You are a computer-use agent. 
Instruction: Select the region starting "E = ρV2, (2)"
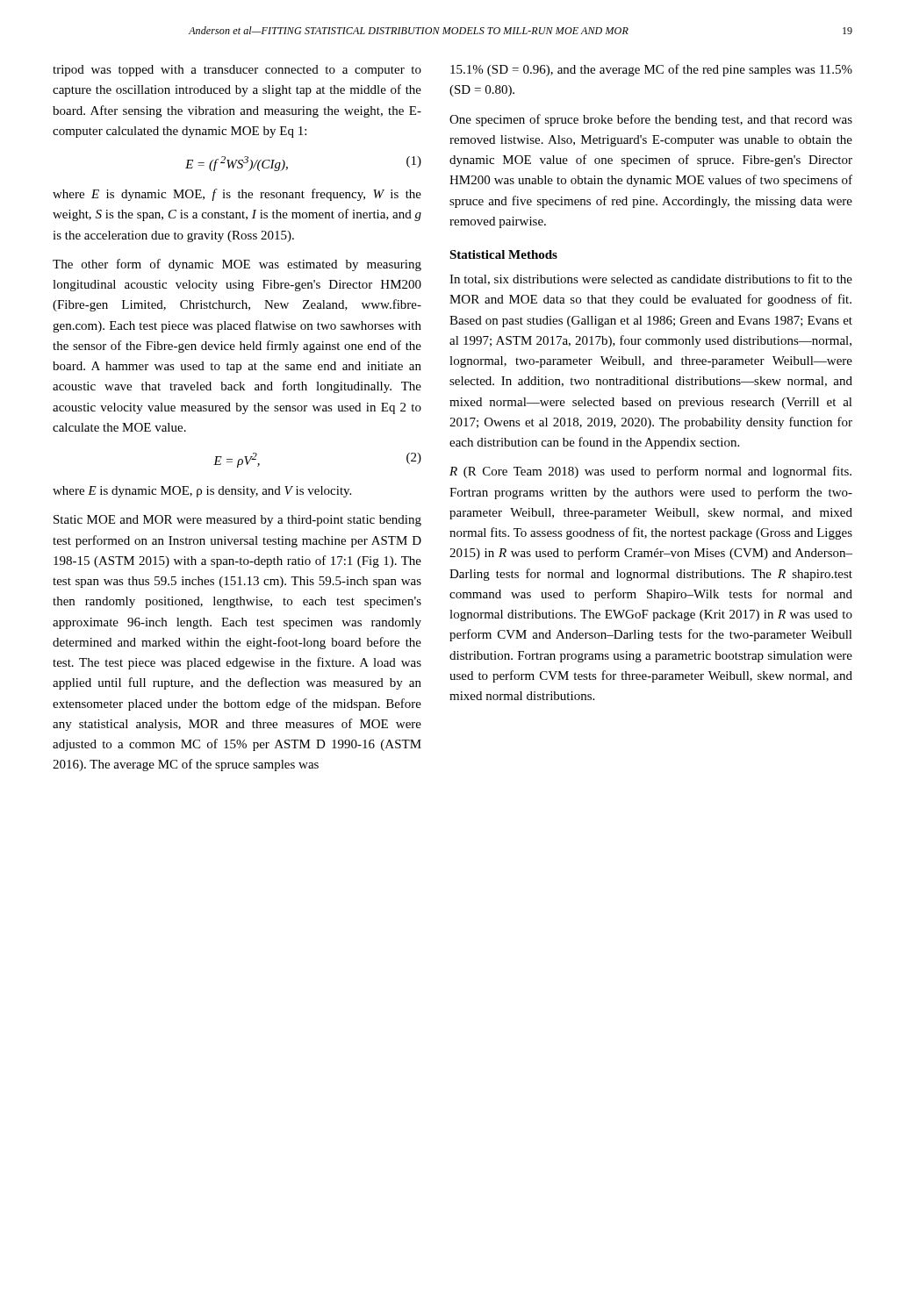coord(240,459)
